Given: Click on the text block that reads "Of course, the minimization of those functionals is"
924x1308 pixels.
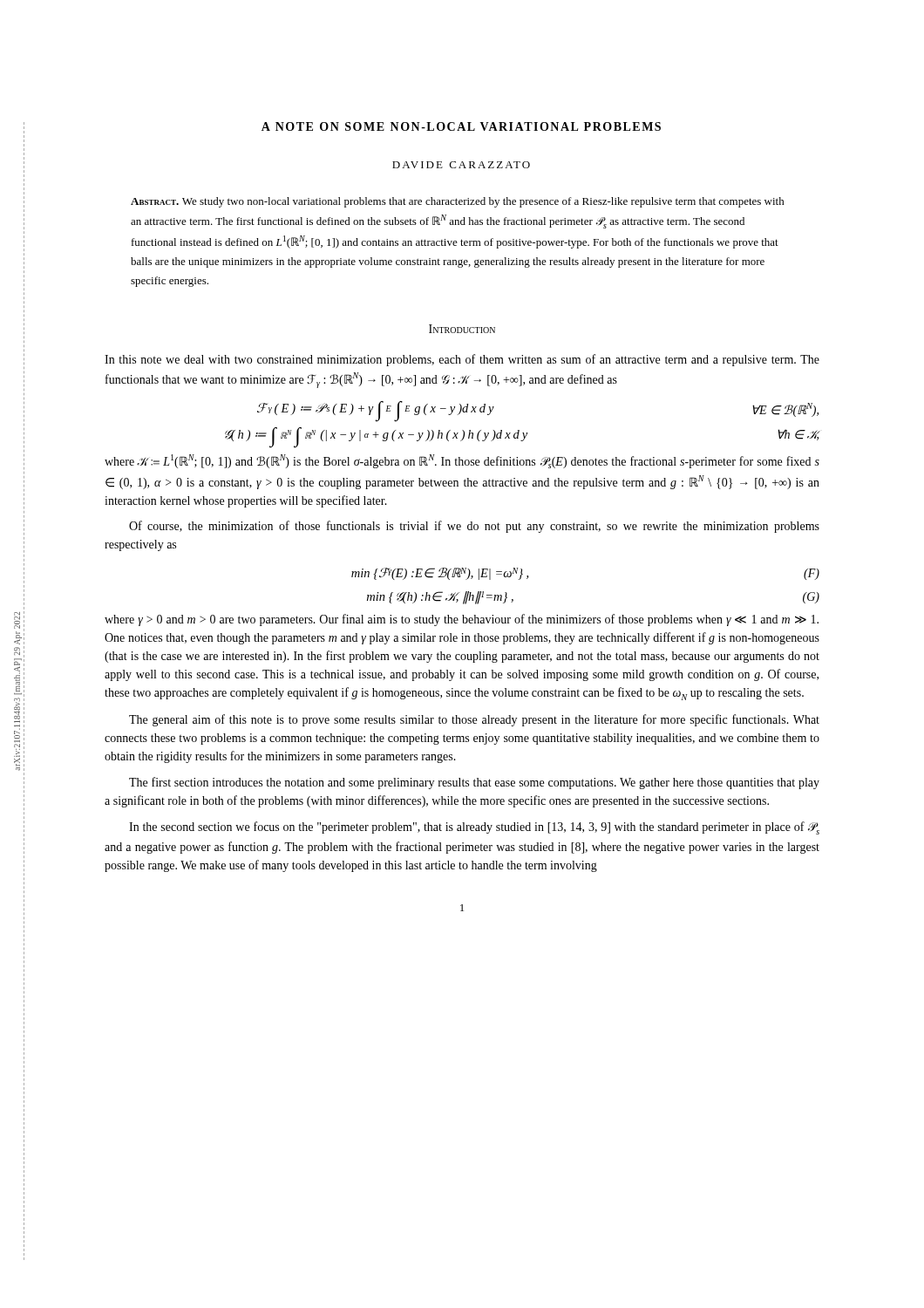Looking at the screenshot, I should coord(462,535).
